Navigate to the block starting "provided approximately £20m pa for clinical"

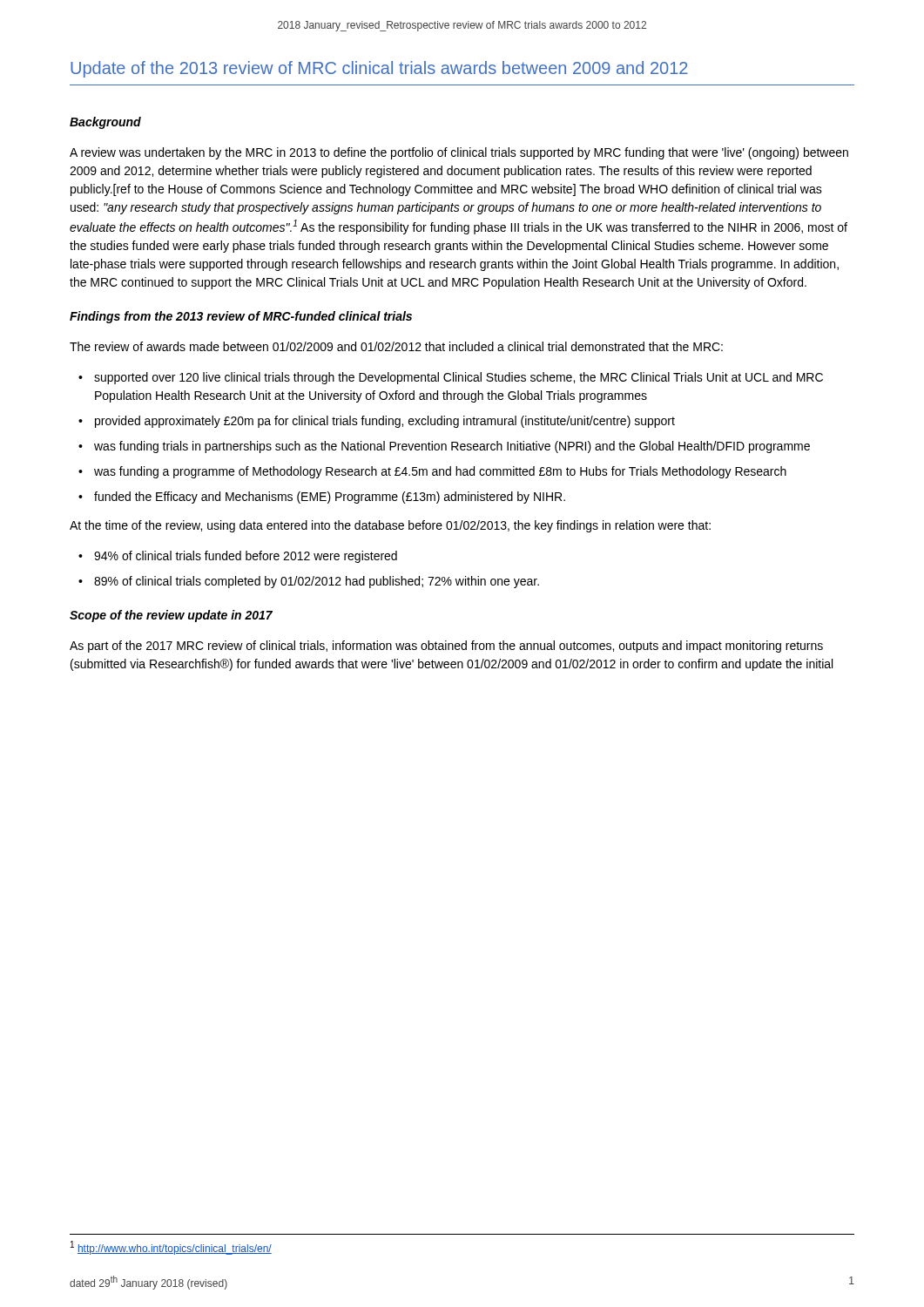point(462,421)
